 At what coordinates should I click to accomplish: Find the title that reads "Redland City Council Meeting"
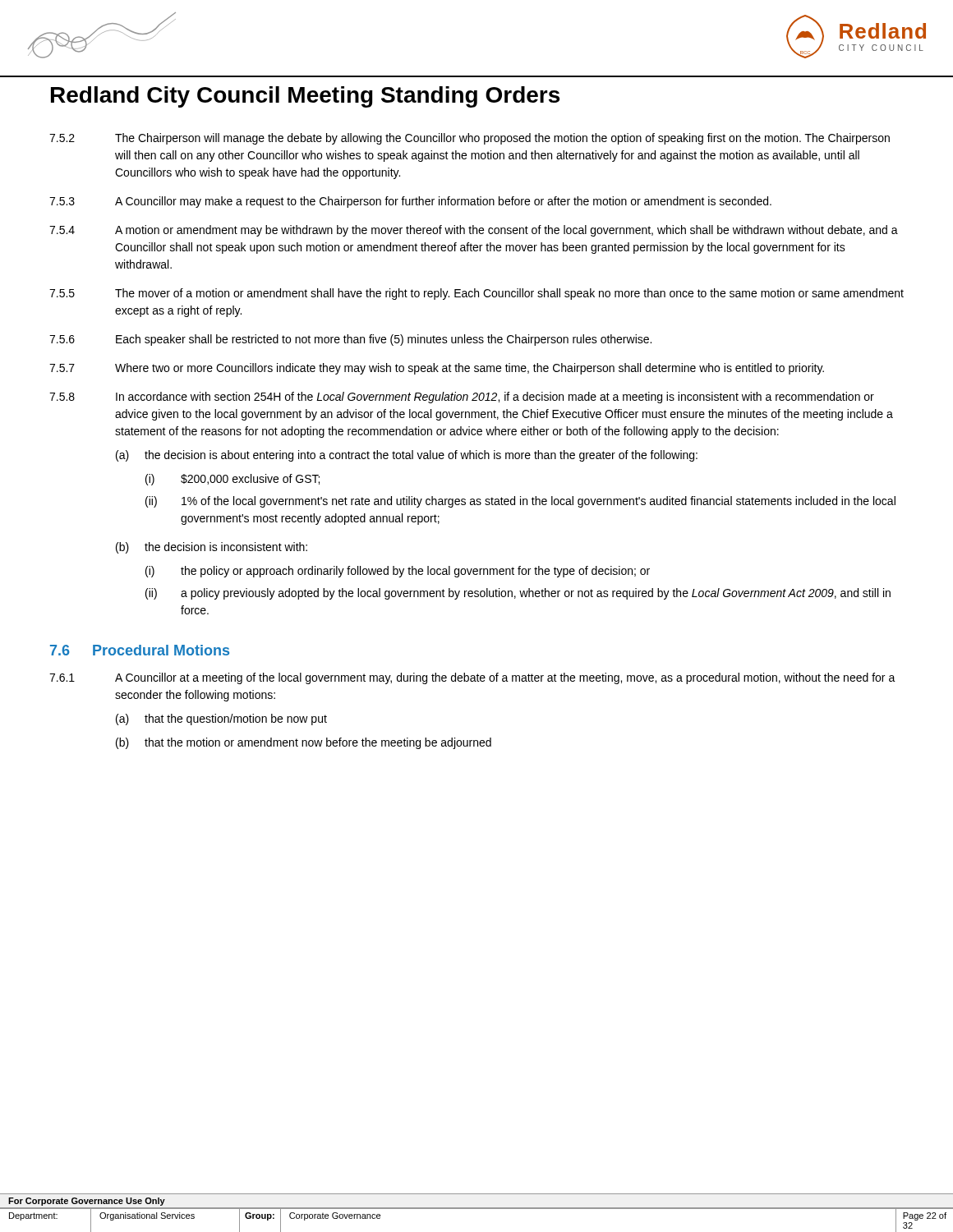tap(476, 95)
